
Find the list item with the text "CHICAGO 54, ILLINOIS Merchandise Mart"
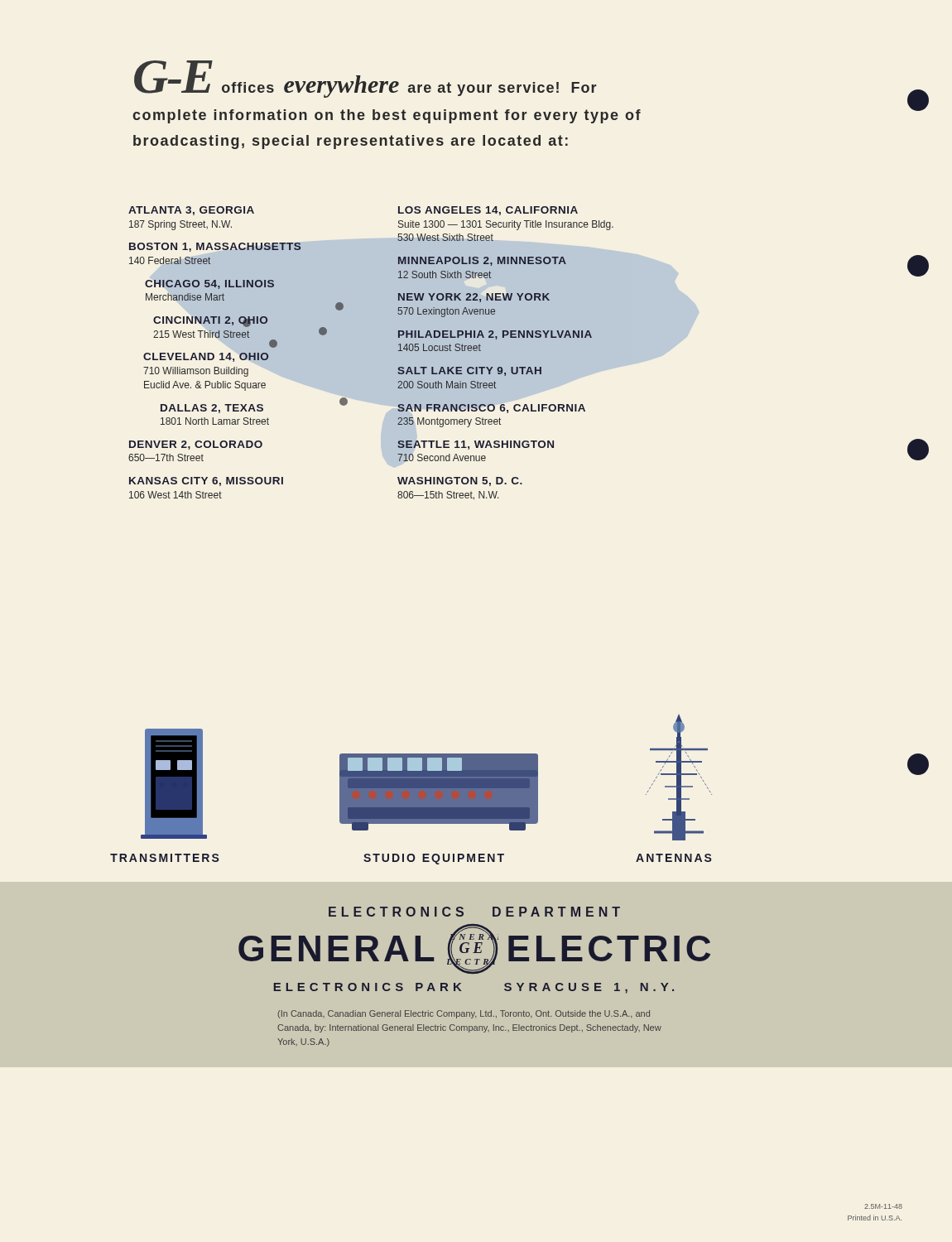[x=257, y=291]
